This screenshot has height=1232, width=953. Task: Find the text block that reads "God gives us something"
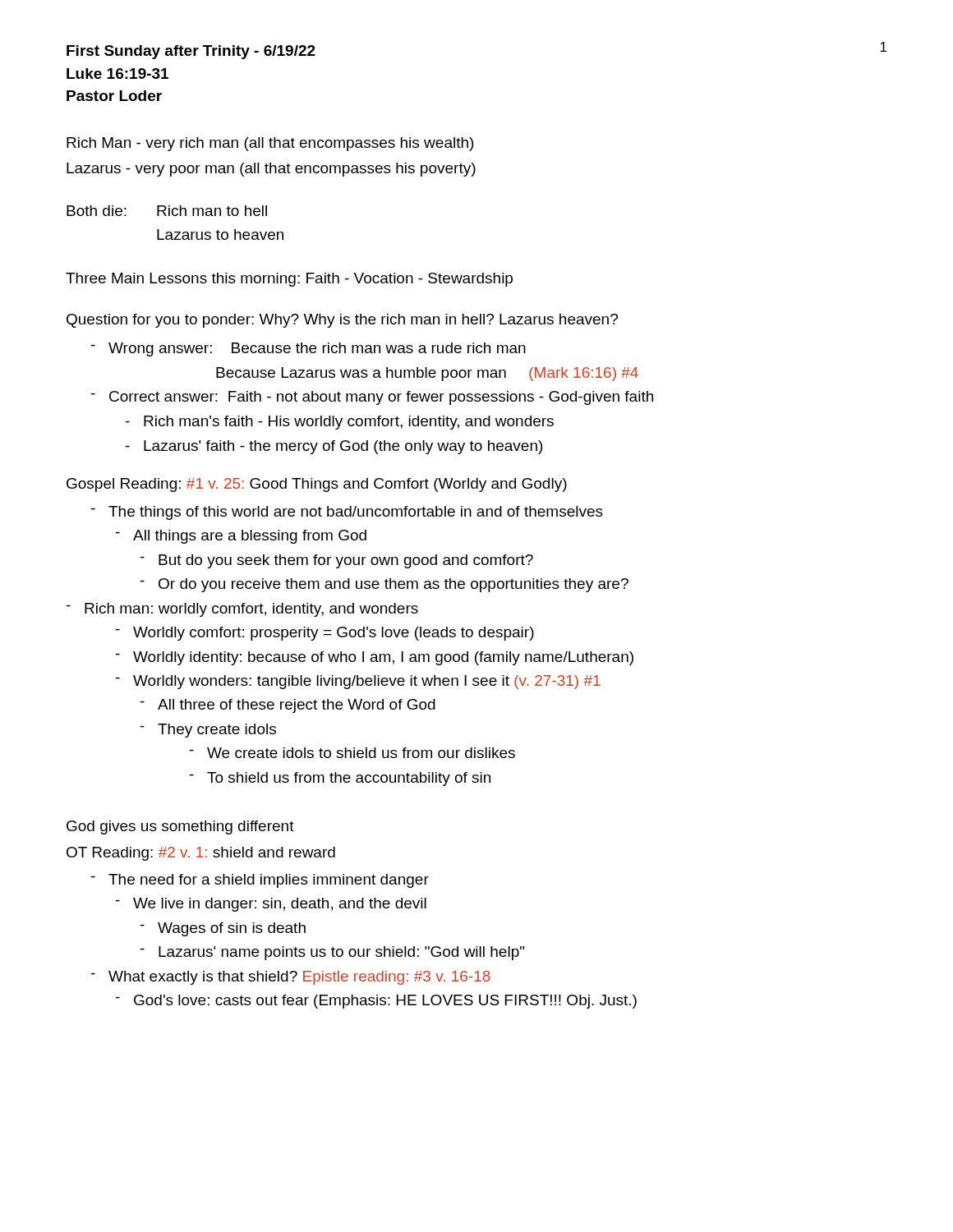180,826
